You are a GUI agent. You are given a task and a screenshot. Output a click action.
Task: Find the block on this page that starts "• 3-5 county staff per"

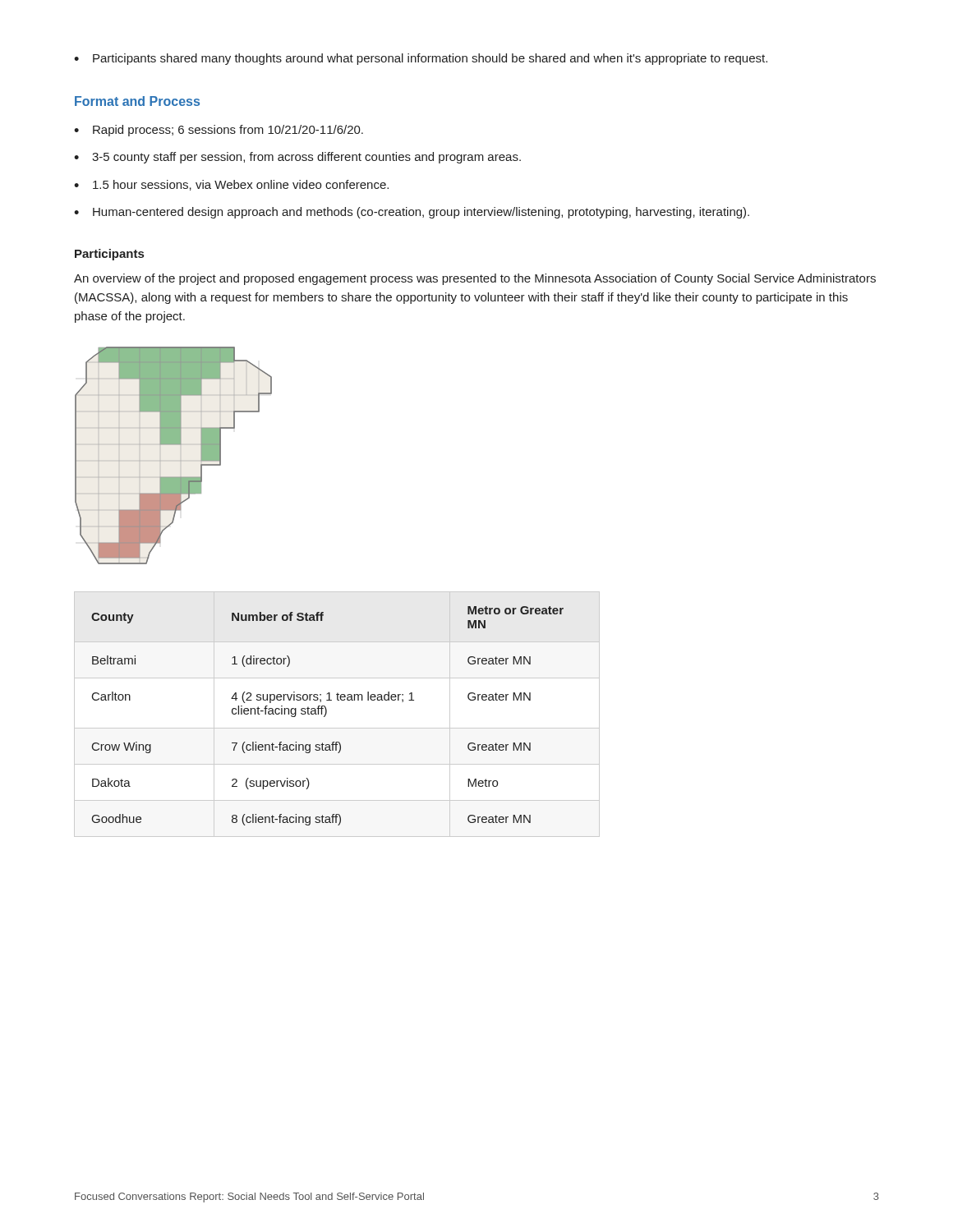(298, 158)
